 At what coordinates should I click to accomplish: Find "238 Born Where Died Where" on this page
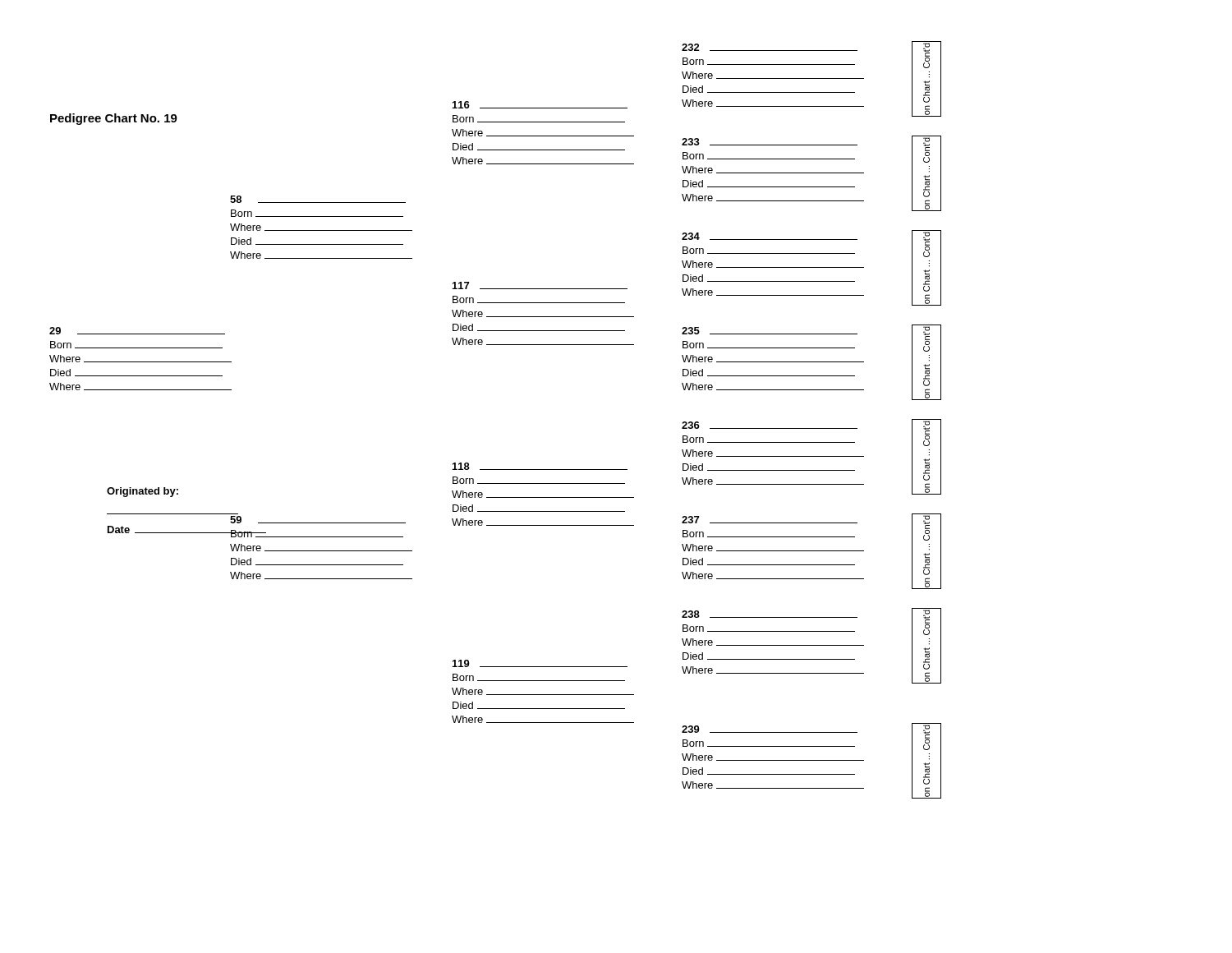tap(773, 642)
